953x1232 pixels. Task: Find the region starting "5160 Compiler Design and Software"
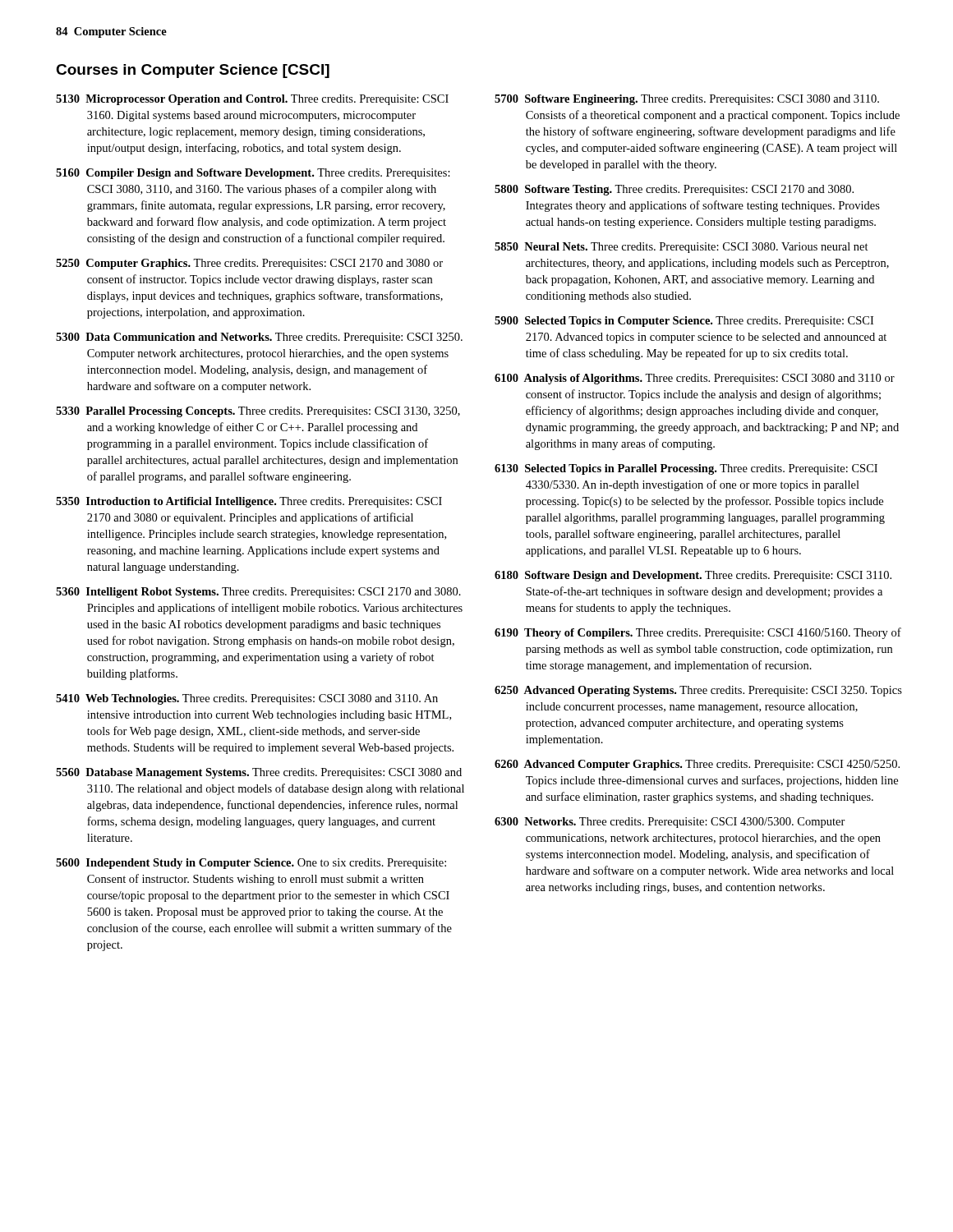pyautogui.click(x=260, y=205)
